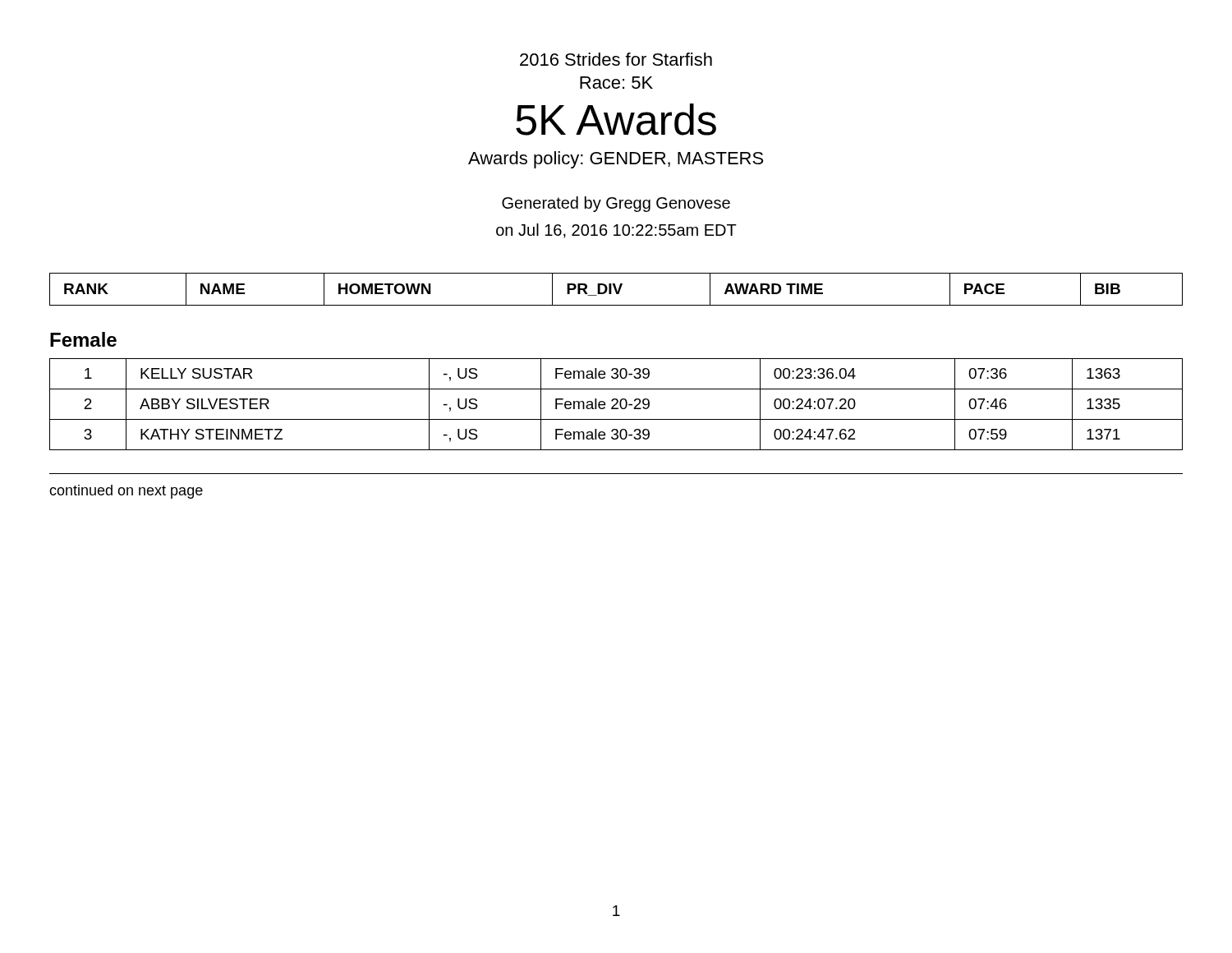Screen dimensions: 953x1232
Task: Locate the table with the text "AWARD TIME"
Action: coord(616,289)
